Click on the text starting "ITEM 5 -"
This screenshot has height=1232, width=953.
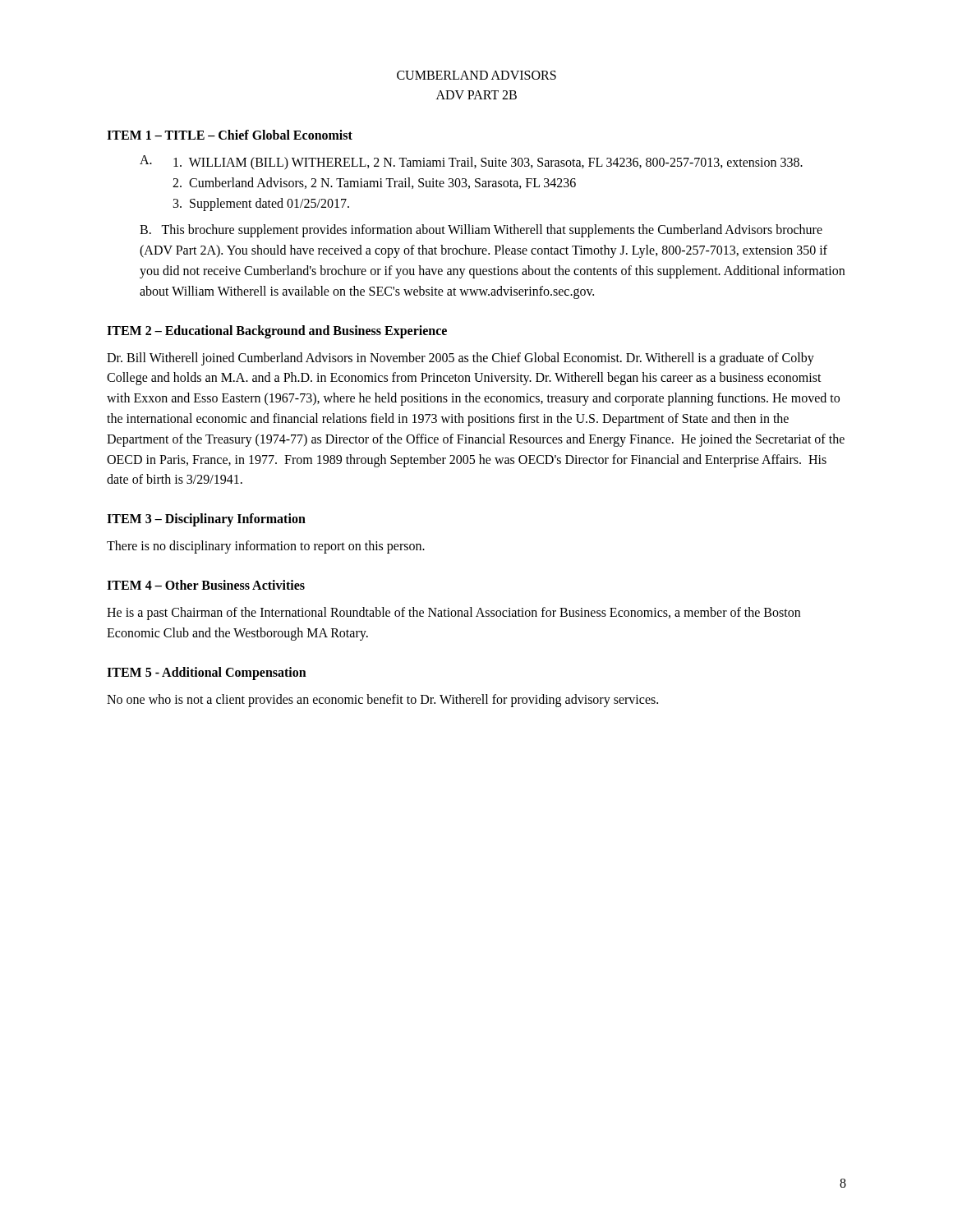(207, 672)
